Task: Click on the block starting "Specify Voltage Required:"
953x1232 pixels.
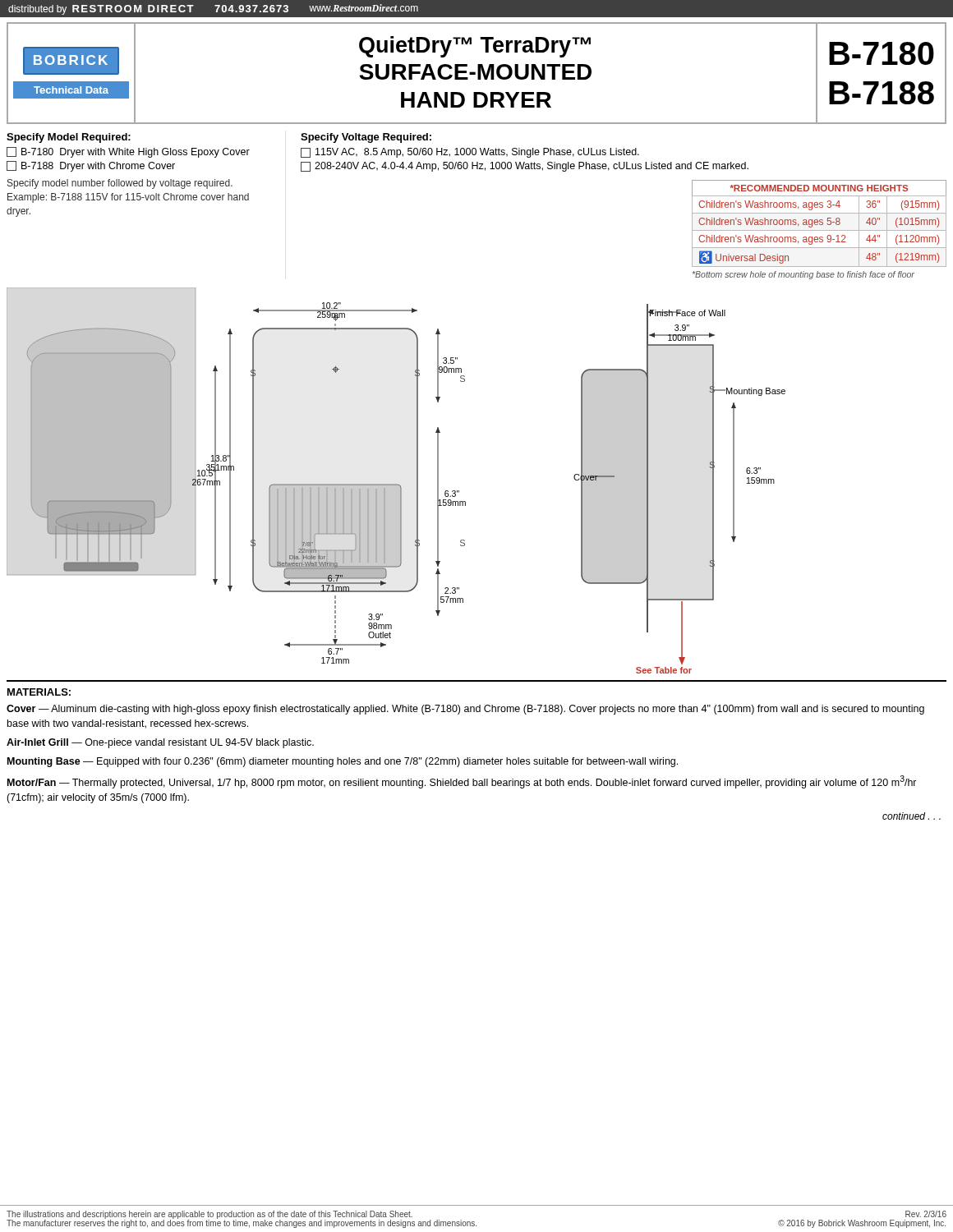Action: (366, 136)
